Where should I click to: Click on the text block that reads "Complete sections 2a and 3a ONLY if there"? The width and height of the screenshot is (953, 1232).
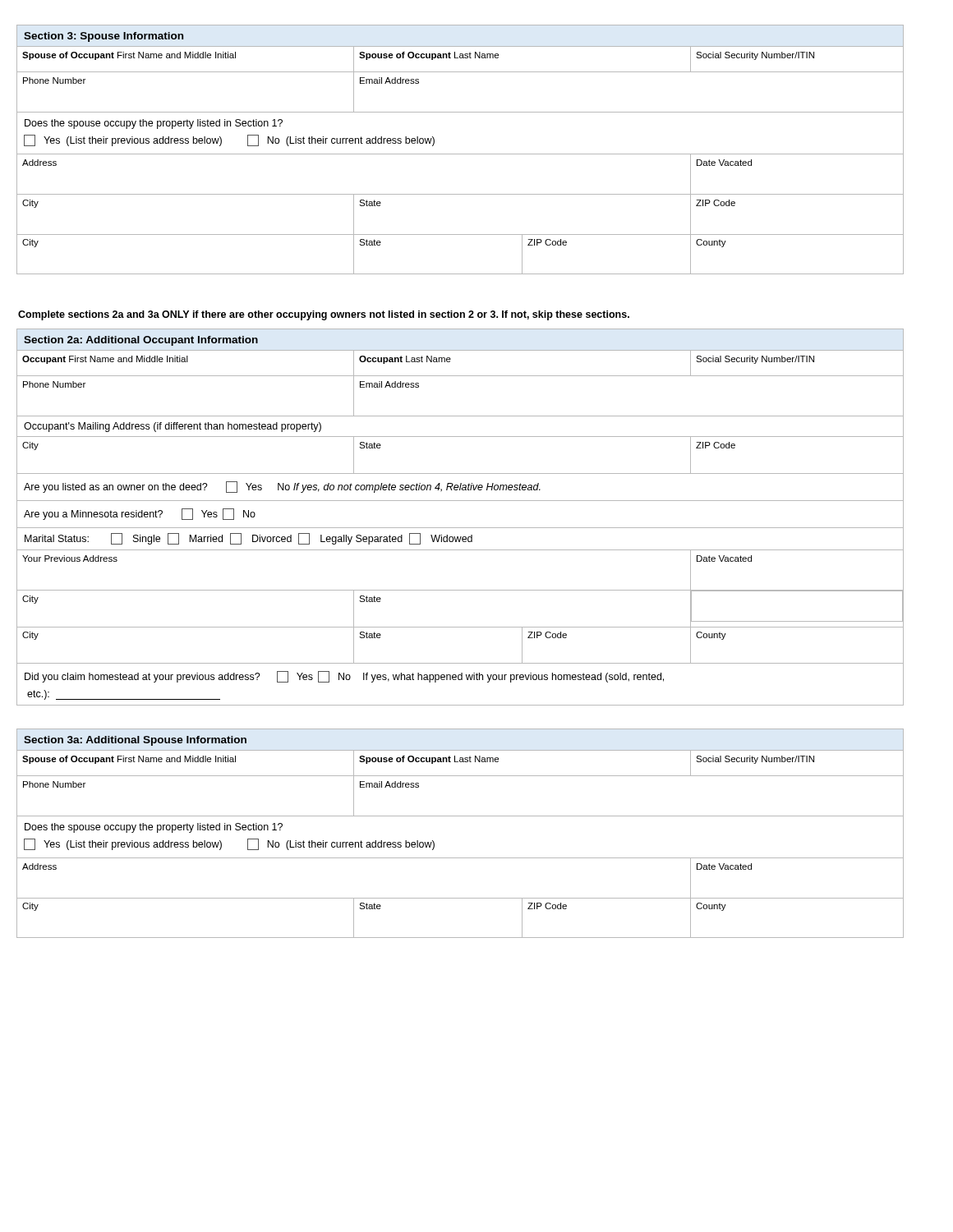coord(324,315)
